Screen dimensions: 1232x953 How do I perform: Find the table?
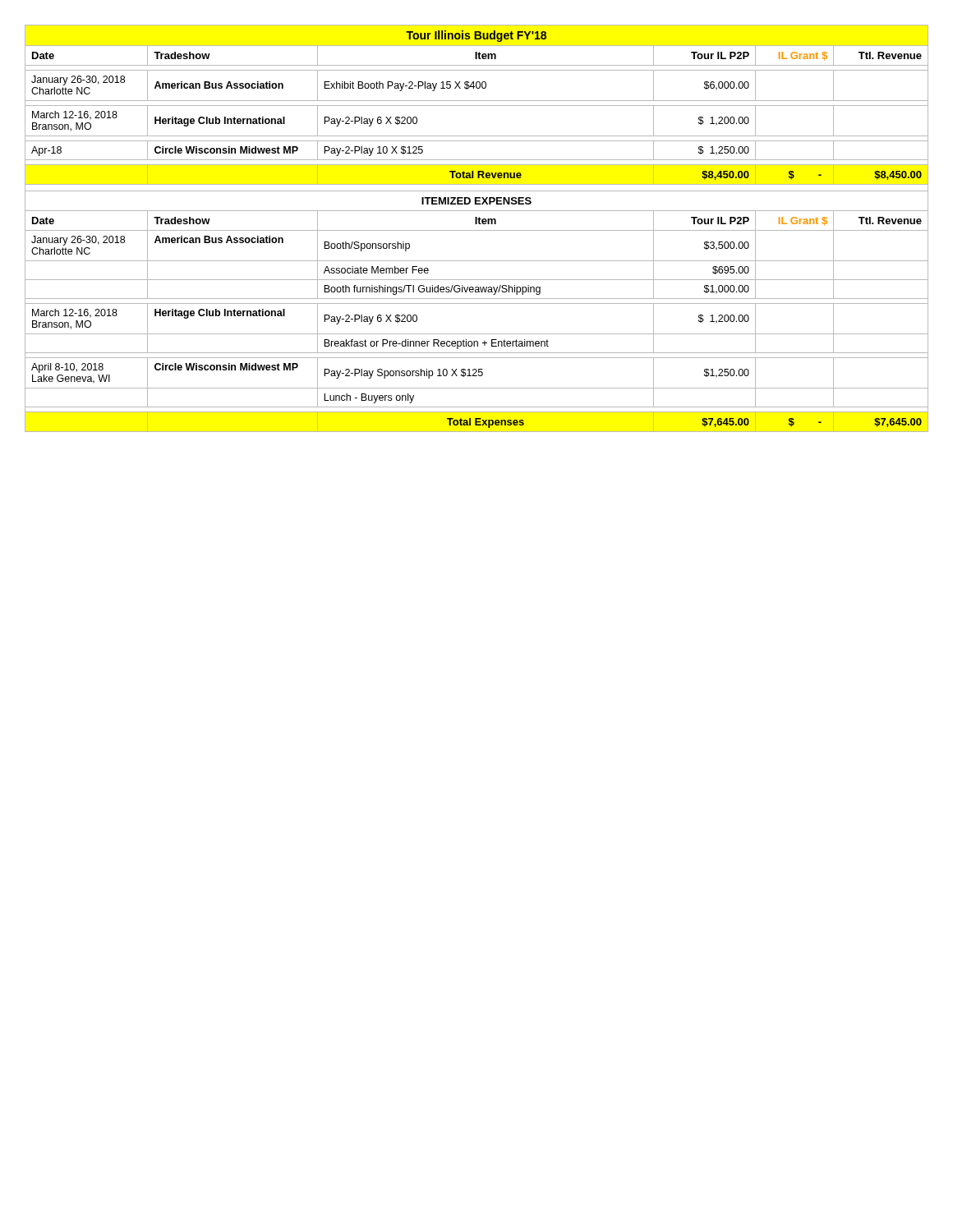[476, 228]
